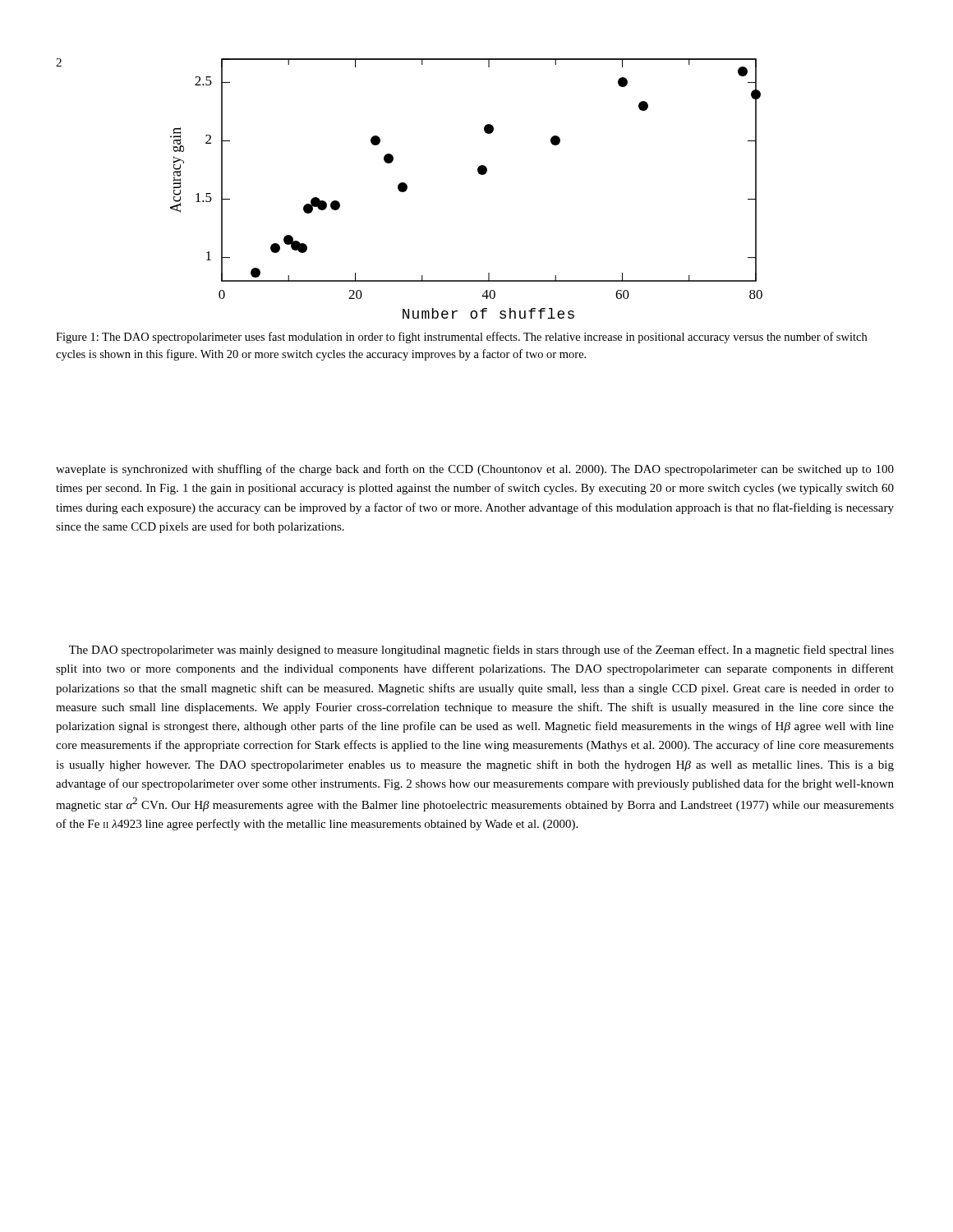This screenshot has height=1232, width=953.
Task: Locate the region starting "The DAO spectropolarimeter was mainly designed to"
Action: pos(475,737)
